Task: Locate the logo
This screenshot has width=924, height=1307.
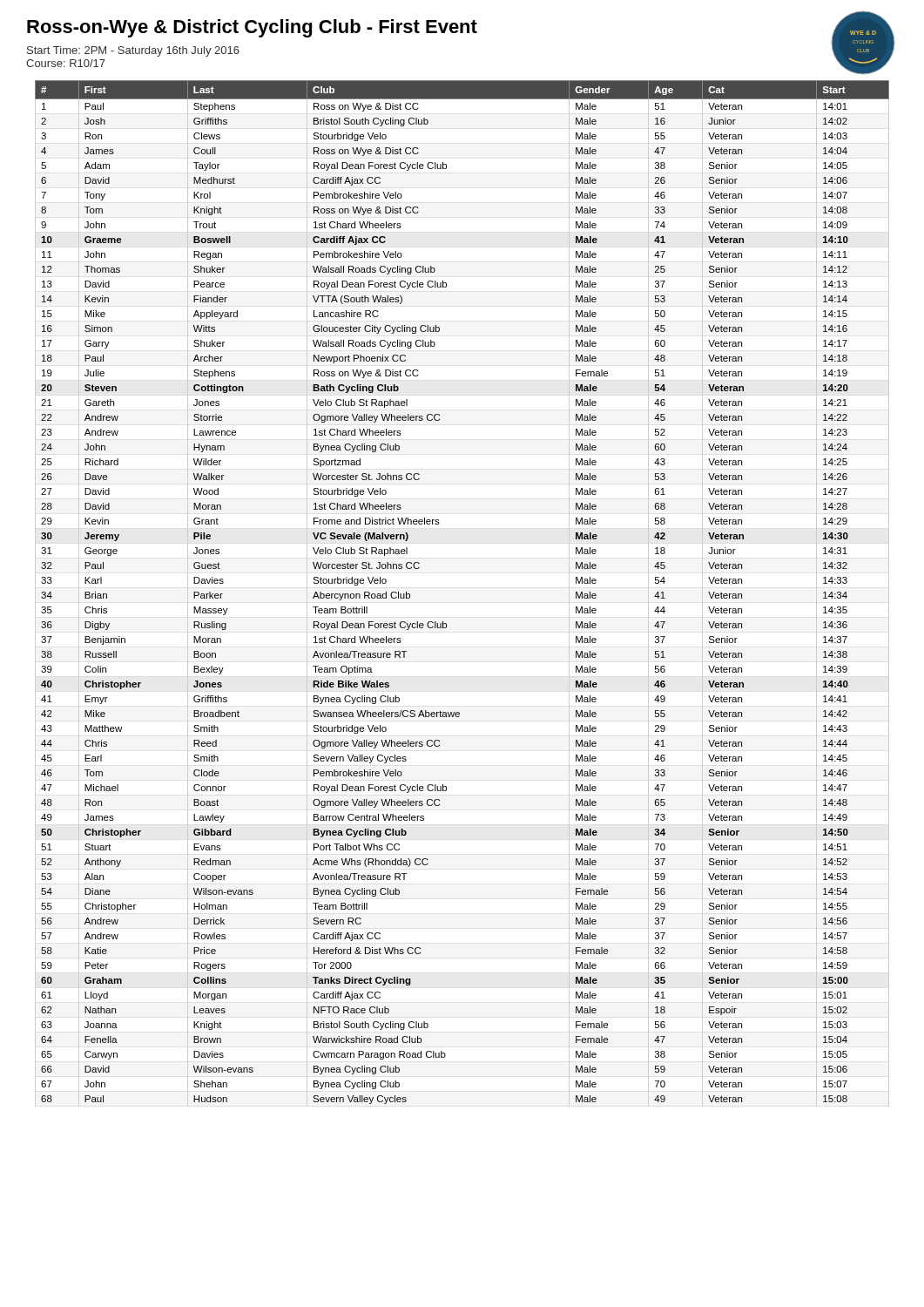Action: coord(863,43)
